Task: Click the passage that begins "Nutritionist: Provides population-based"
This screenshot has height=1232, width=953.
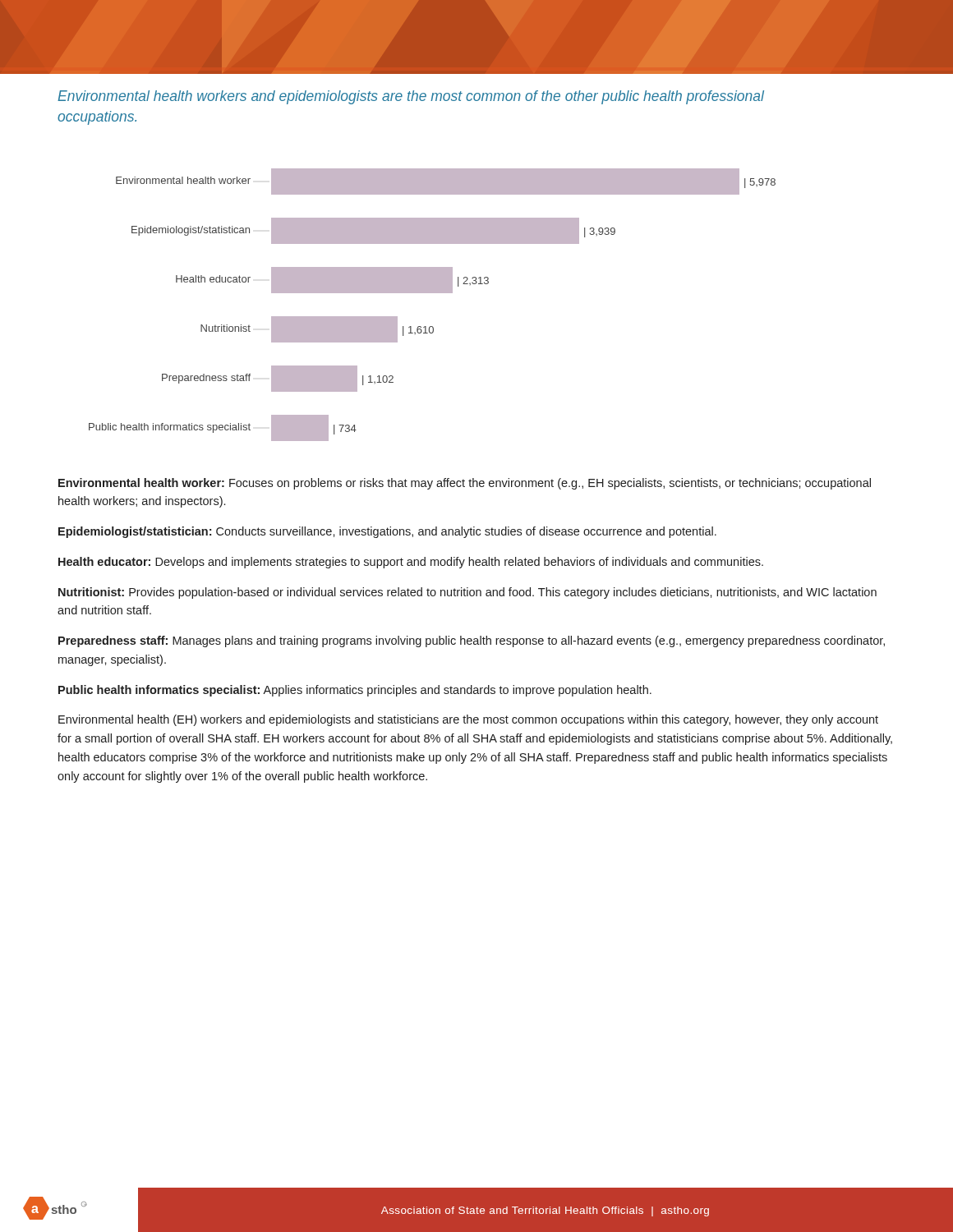Action: pos(467,601)
